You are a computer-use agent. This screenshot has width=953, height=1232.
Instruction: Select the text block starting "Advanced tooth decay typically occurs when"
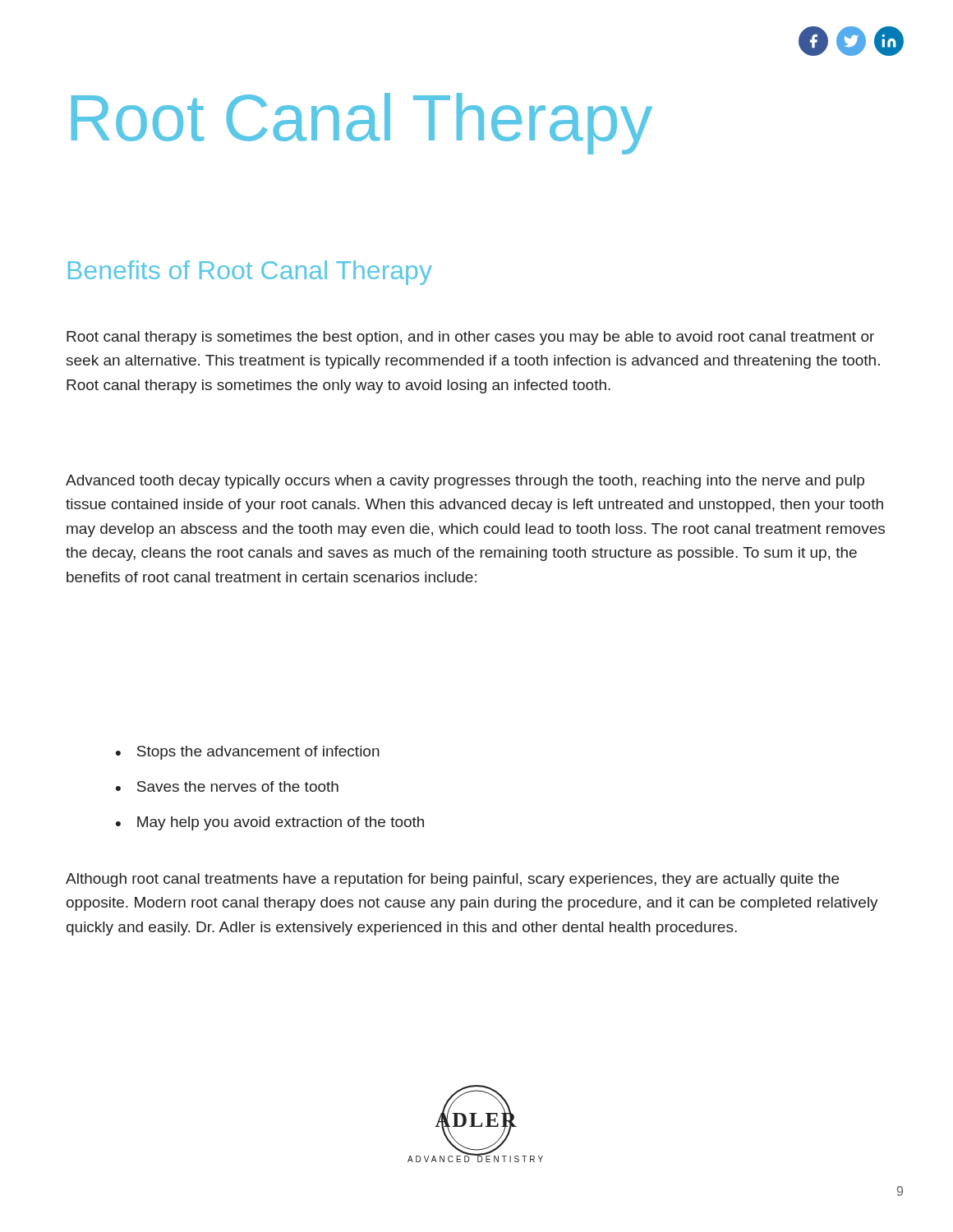476,528
